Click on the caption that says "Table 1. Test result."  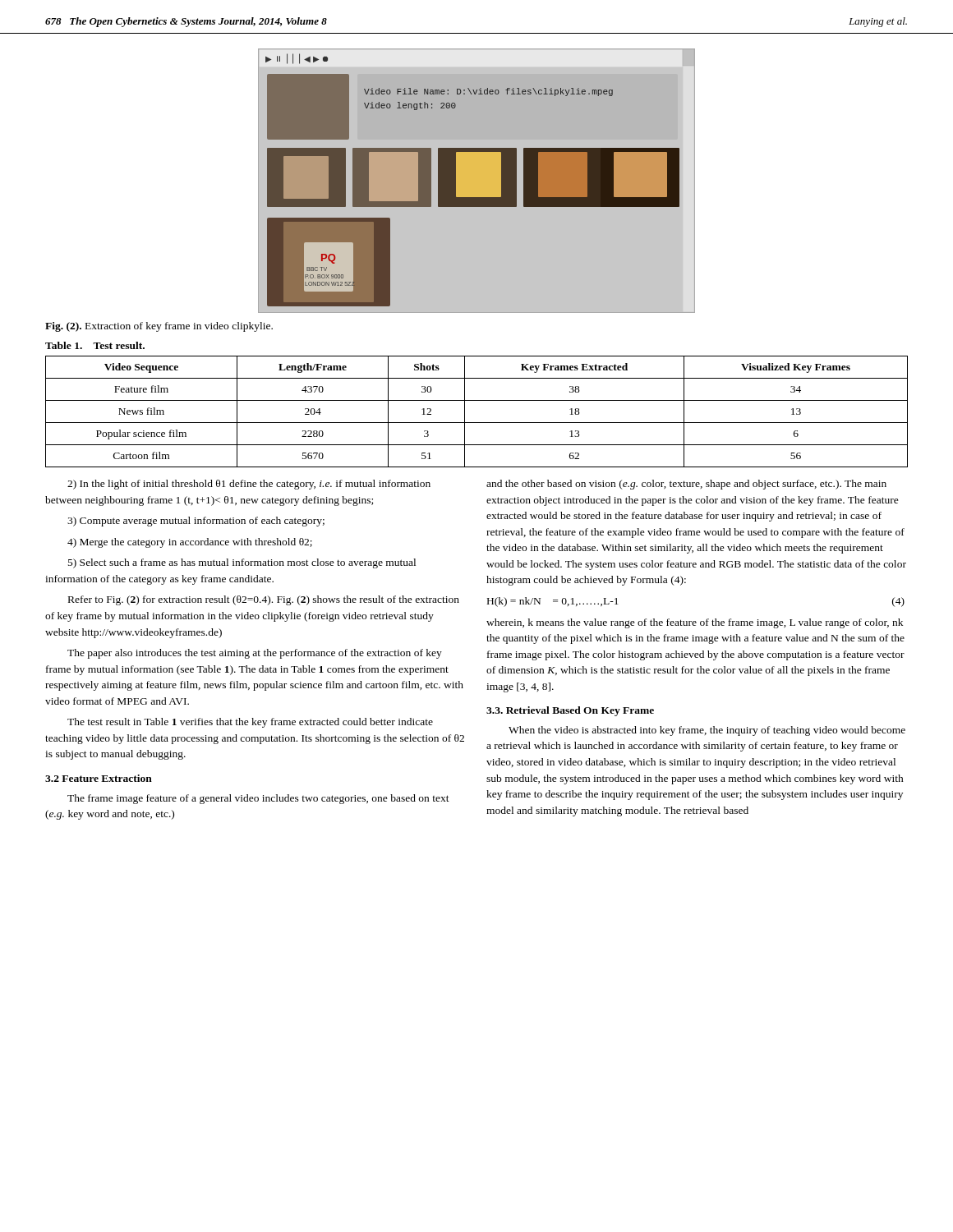(95, 345)
